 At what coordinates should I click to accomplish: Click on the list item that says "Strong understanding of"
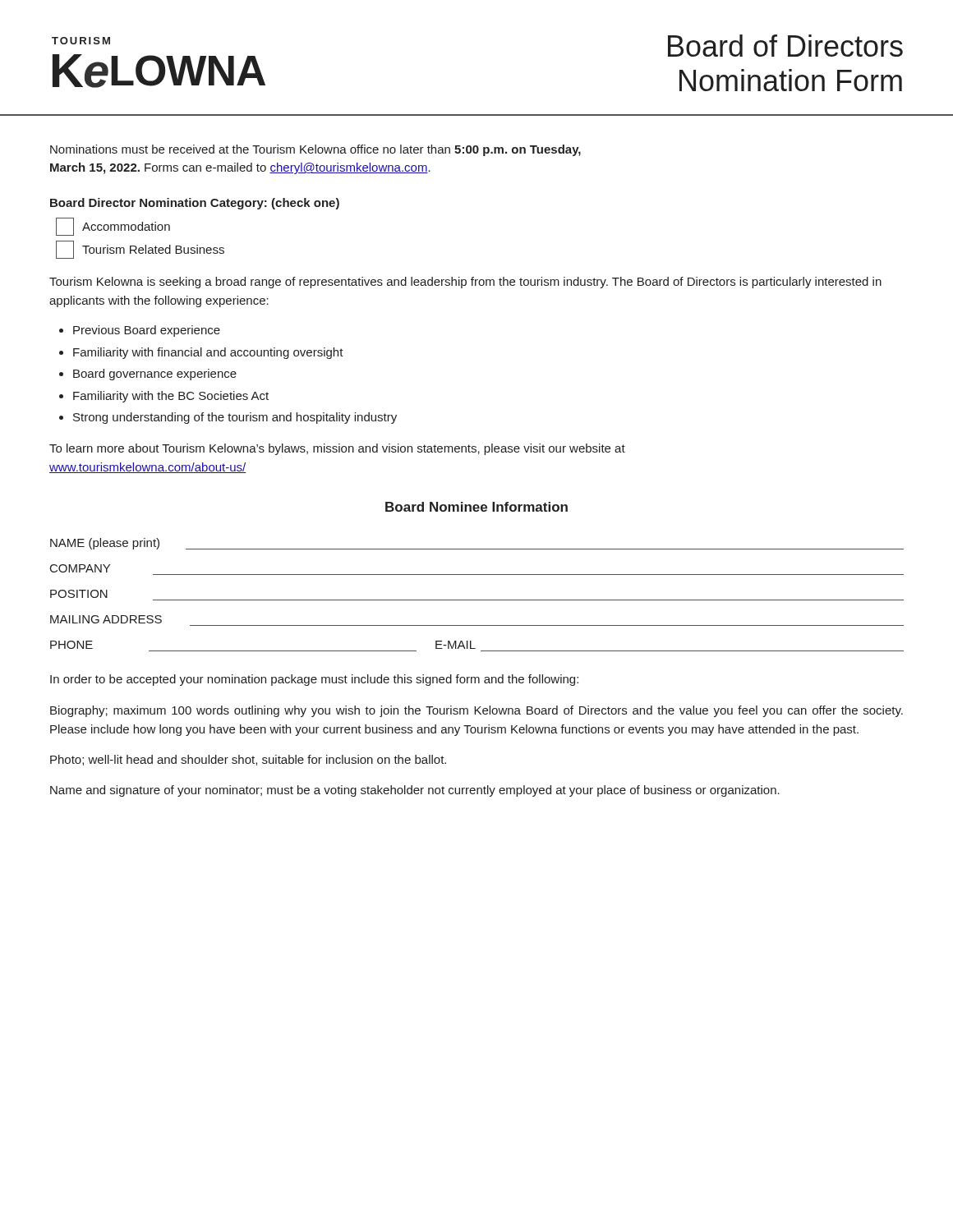coord(235,417)
